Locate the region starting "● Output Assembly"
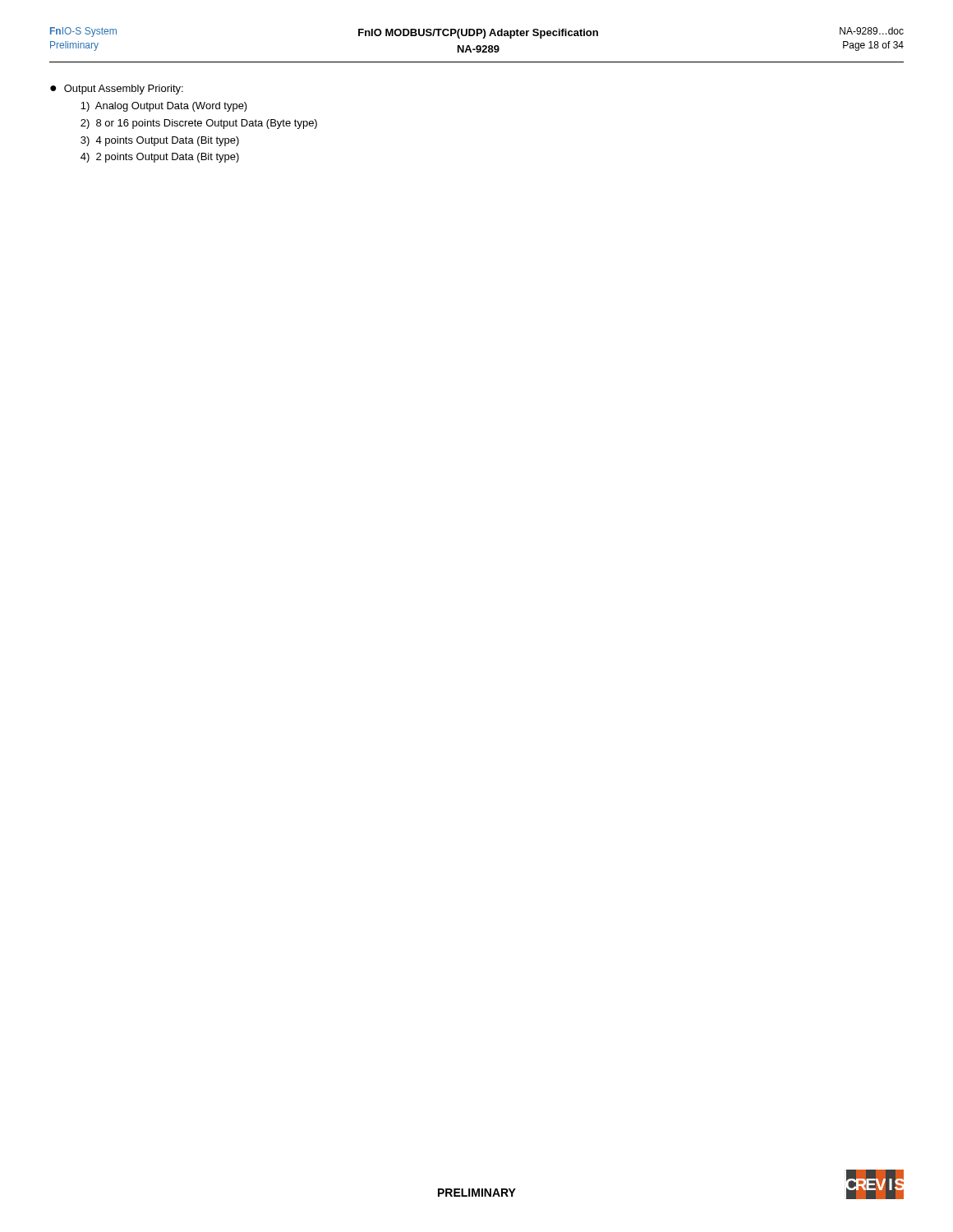This screenshot has height=1232, width=953. (184, 129)
